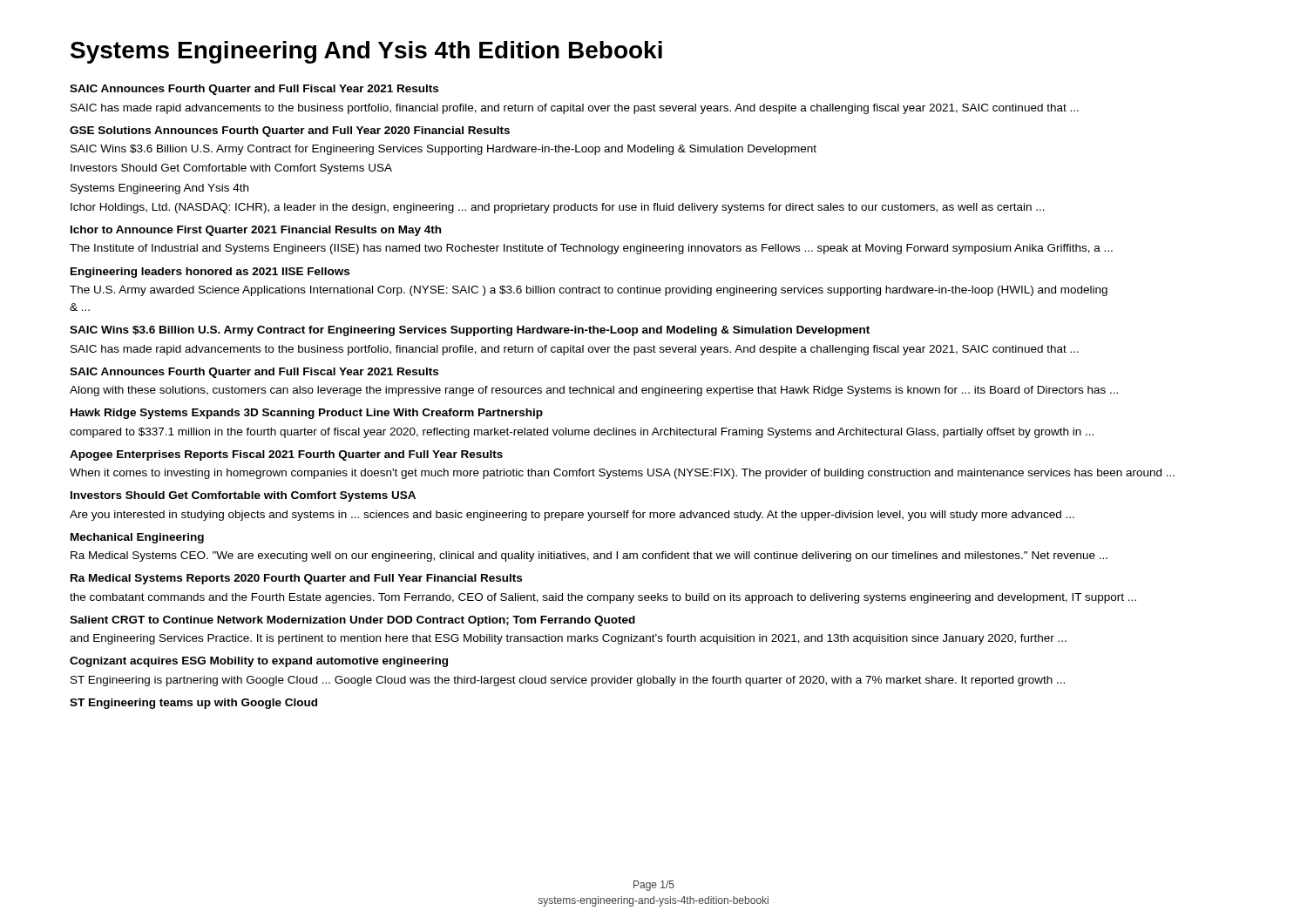
Task: Click on the section header containing "Ichor to Announce"
Action: (x=256, y=230)
